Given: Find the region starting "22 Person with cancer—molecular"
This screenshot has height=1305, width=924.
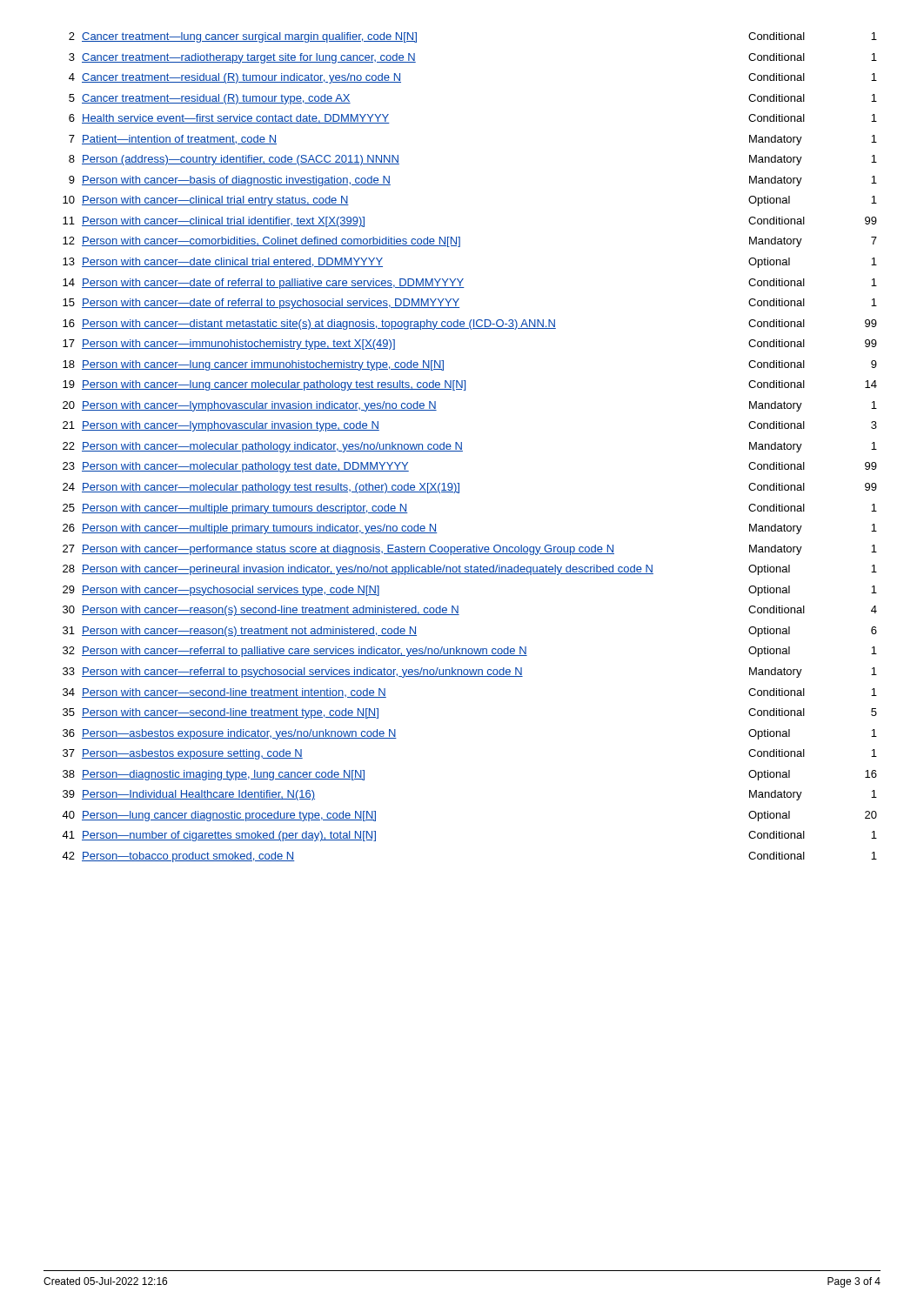Looking at the screenshot, I should (x=462, y=446).
